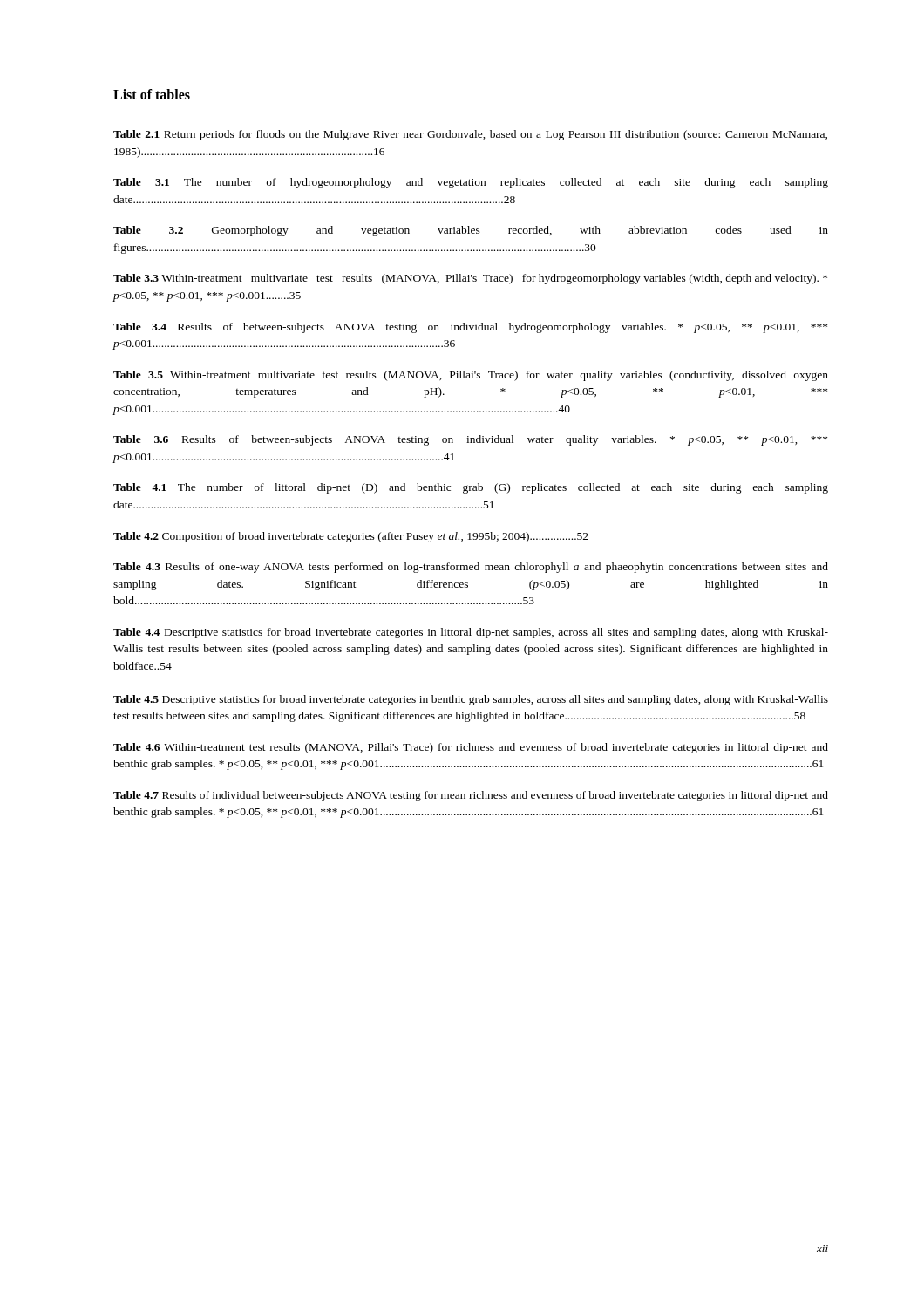Navigate to the block starting "Table 3.1 The number of hydrogeomorphology"
924x1308 pixels.
pos(471,190)
